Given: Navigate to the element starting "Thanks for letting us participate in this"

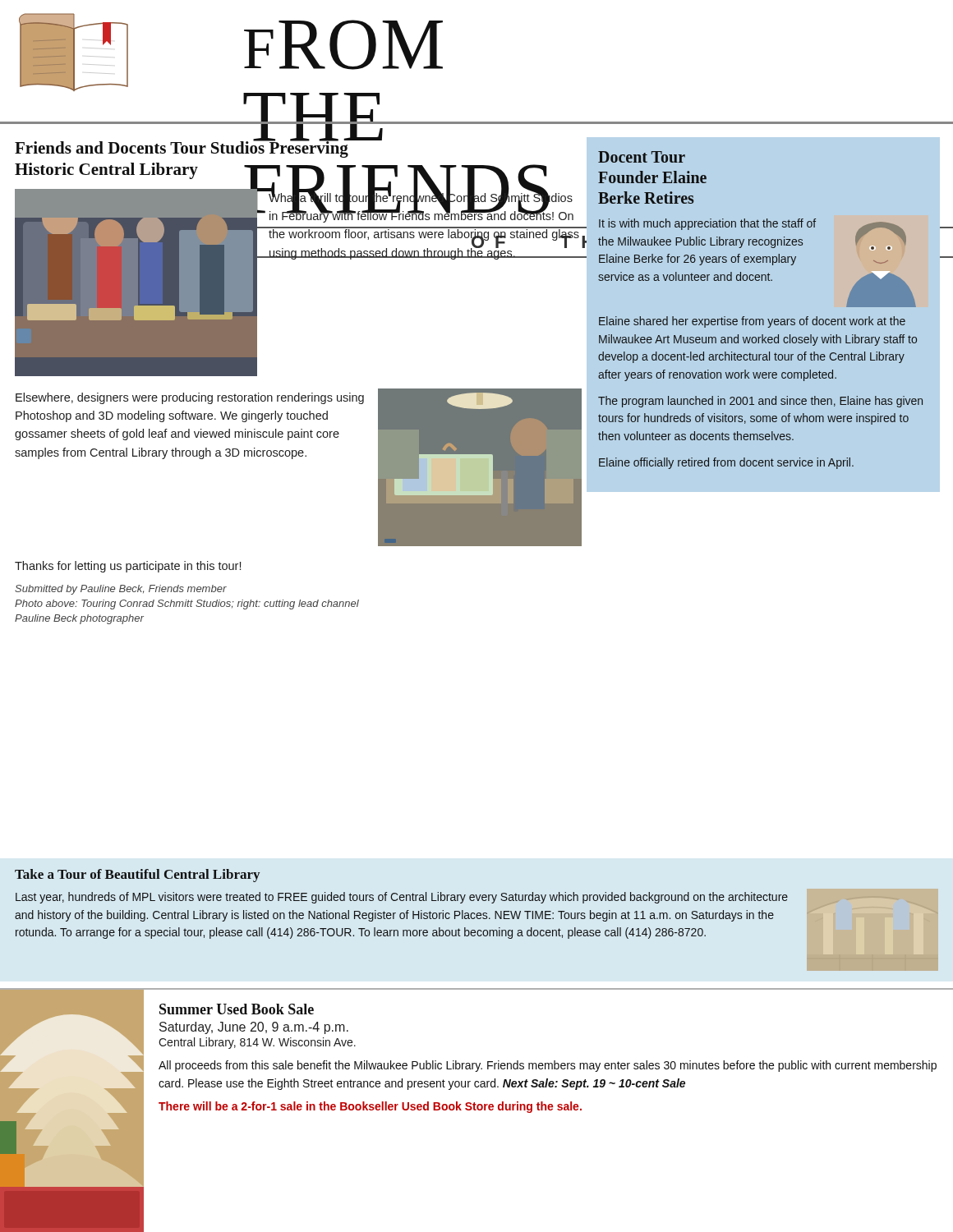Looking at the screenshot, I should point(128,565).
